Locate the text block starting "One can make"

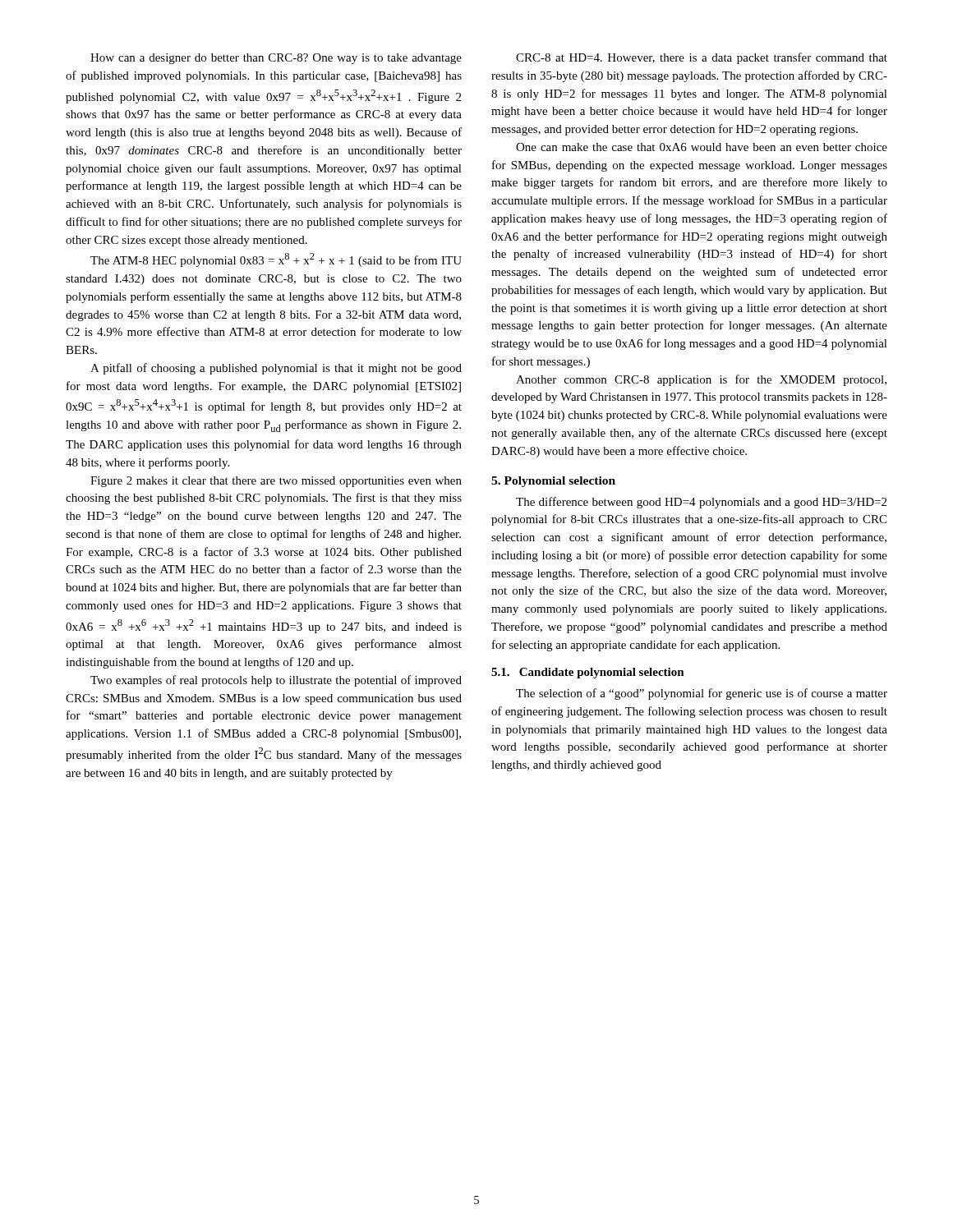click(x=689, y=255)
